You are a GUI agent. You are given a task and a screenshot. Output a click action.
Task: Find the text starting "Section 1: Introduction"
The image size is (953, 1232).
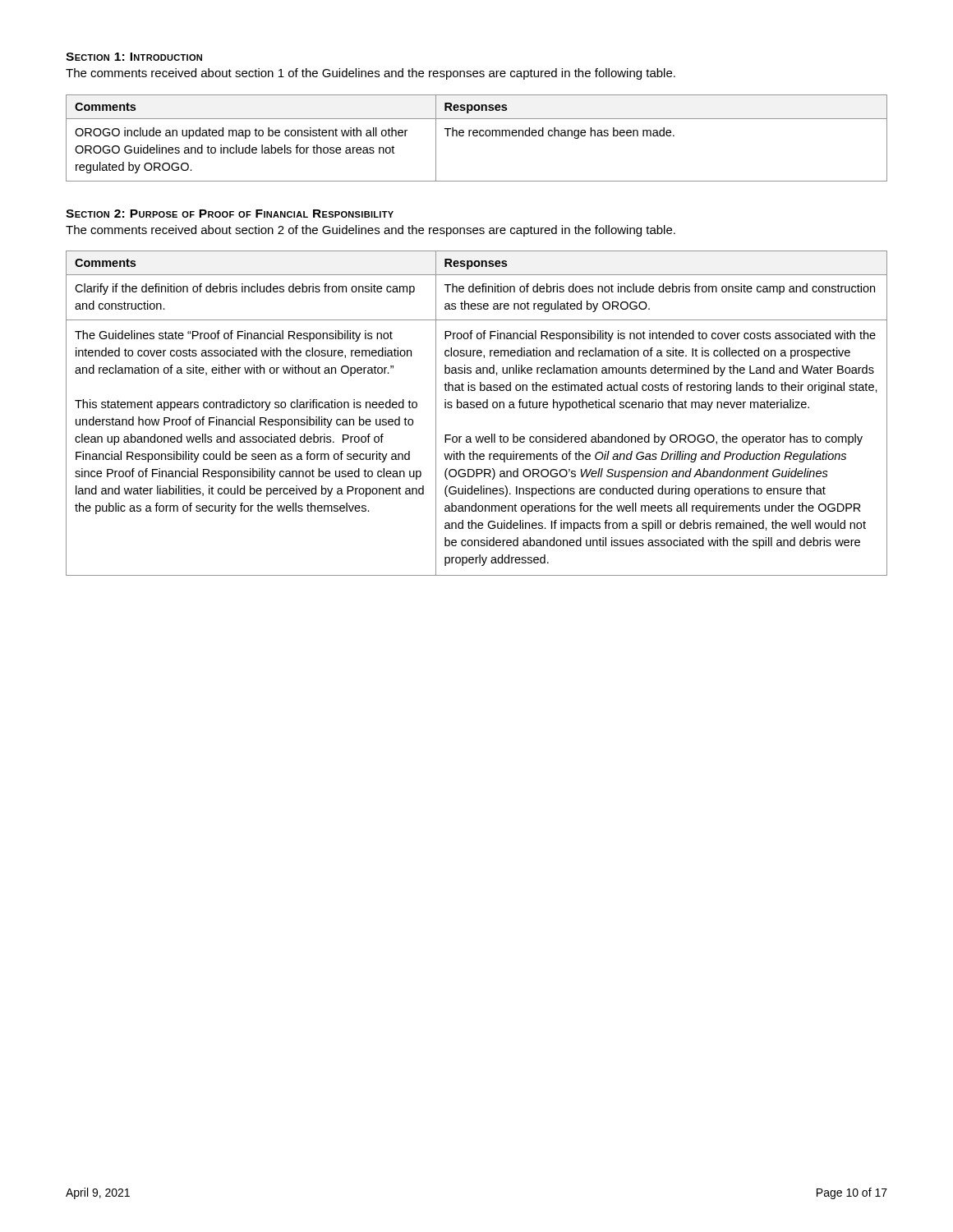(x=134, y=56)
